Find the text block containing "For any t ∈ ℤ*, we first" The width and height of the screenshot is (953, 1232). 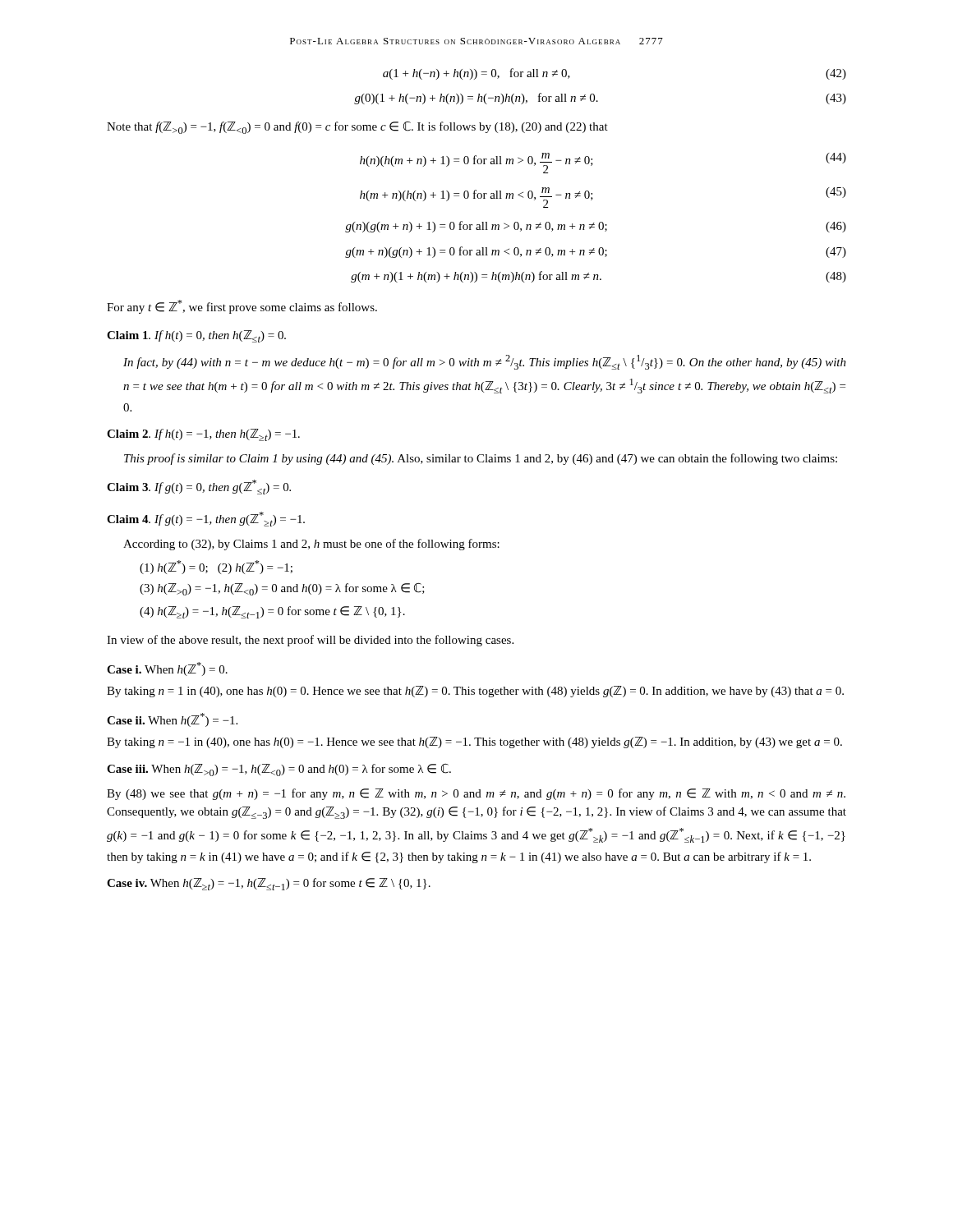pos(242,305)
